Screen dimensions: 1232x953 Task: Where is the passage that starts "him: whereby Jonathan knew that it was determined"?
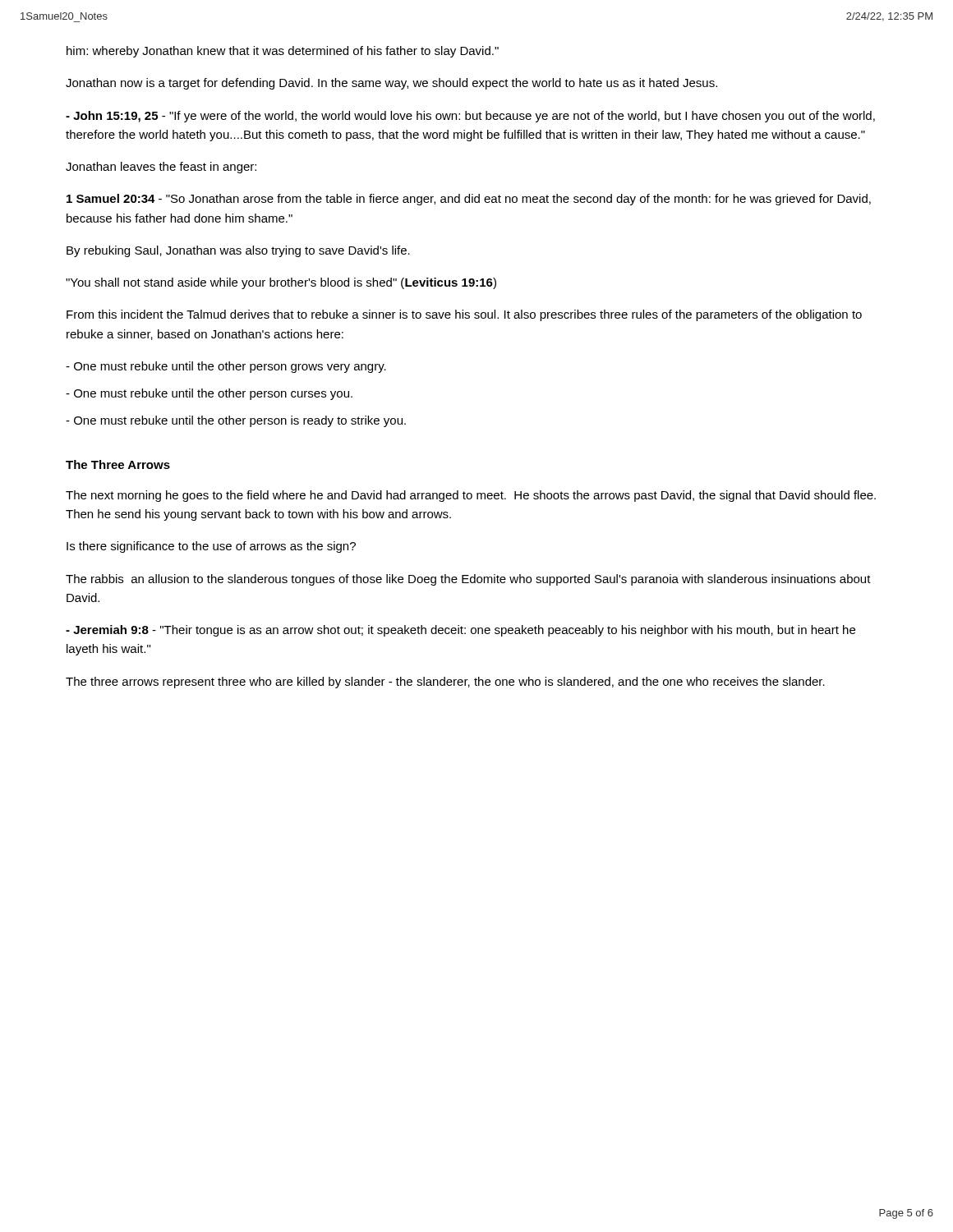coord(282,51)
